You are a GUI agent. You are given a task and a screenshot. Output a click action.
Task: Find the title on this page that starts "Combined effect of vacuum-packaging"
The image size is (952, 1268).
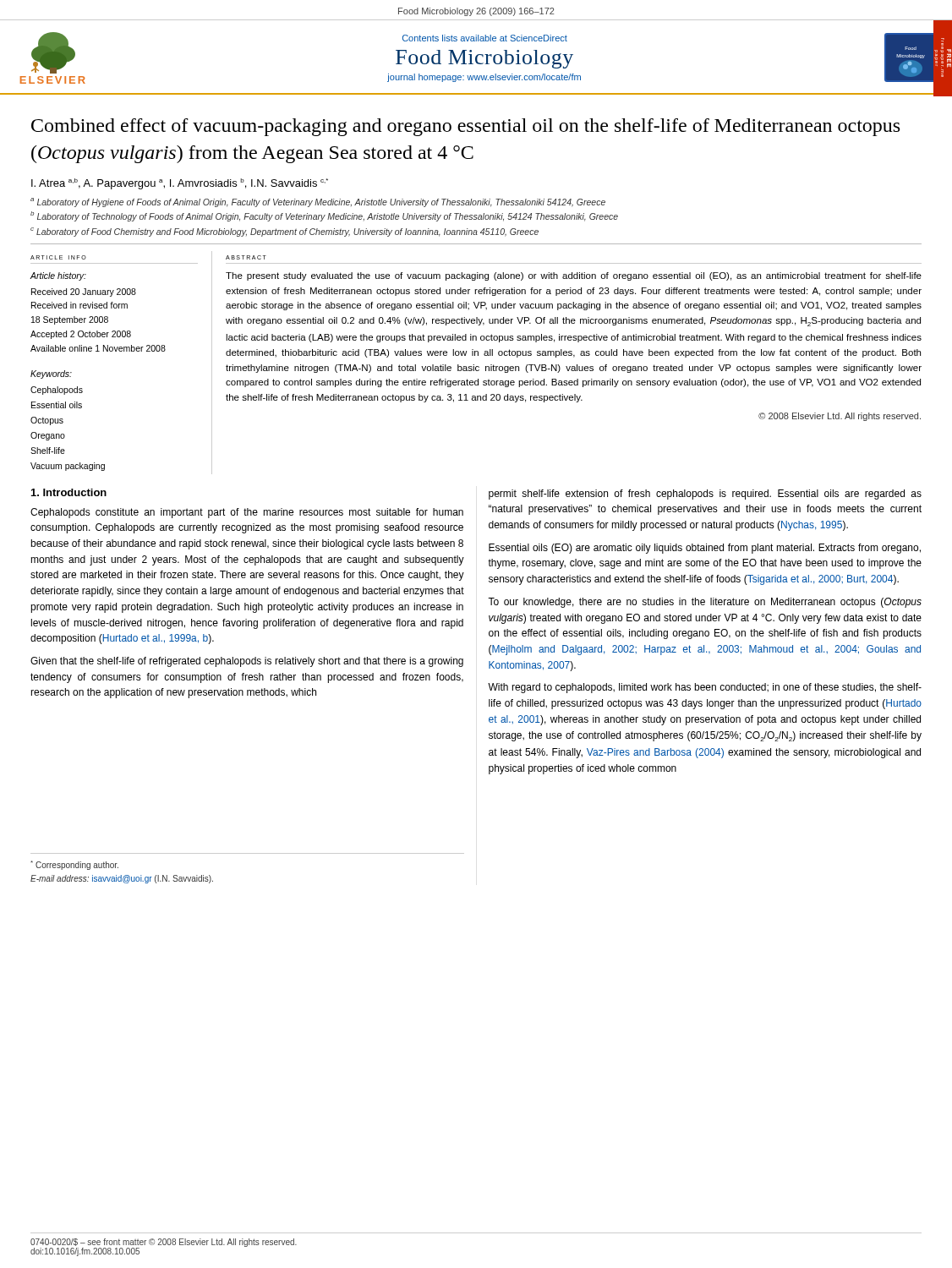pos(476,139)
